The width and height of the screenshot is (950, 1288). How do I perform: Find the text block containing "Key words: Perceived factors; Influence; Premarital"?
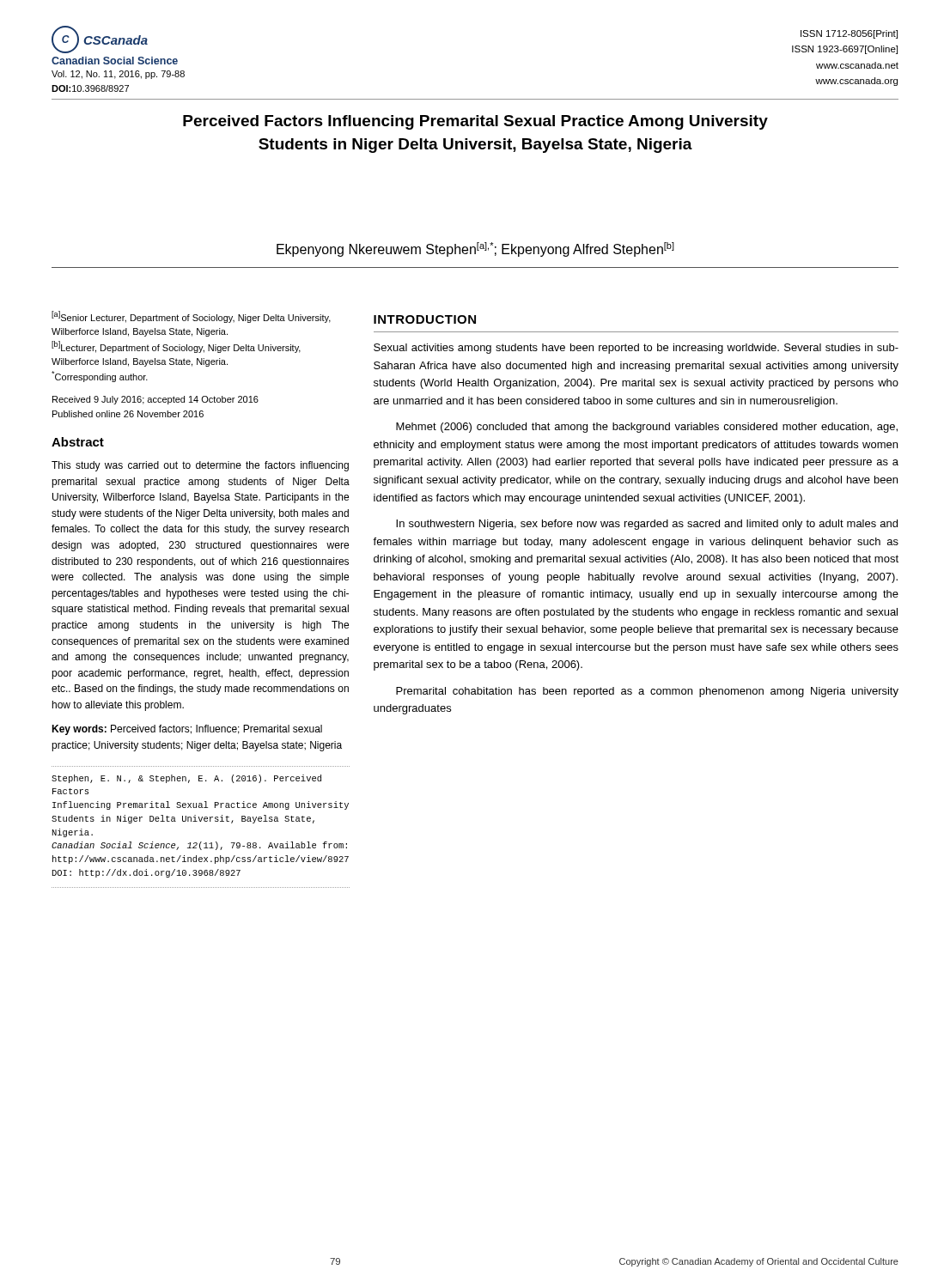click(197, 737)
